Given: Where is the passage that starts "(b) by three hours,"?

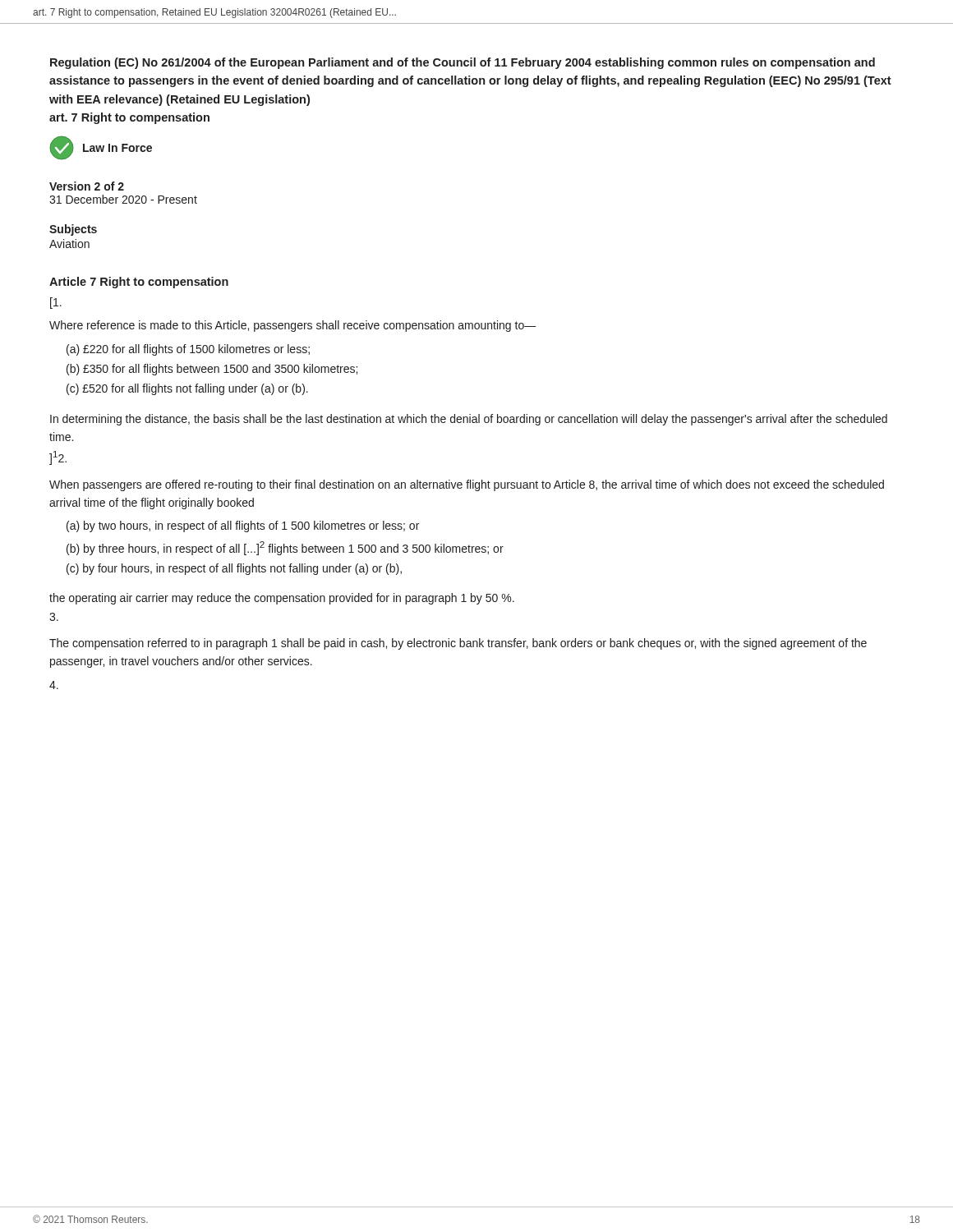Looking at the screenshot, I should [x=285, y=547].
